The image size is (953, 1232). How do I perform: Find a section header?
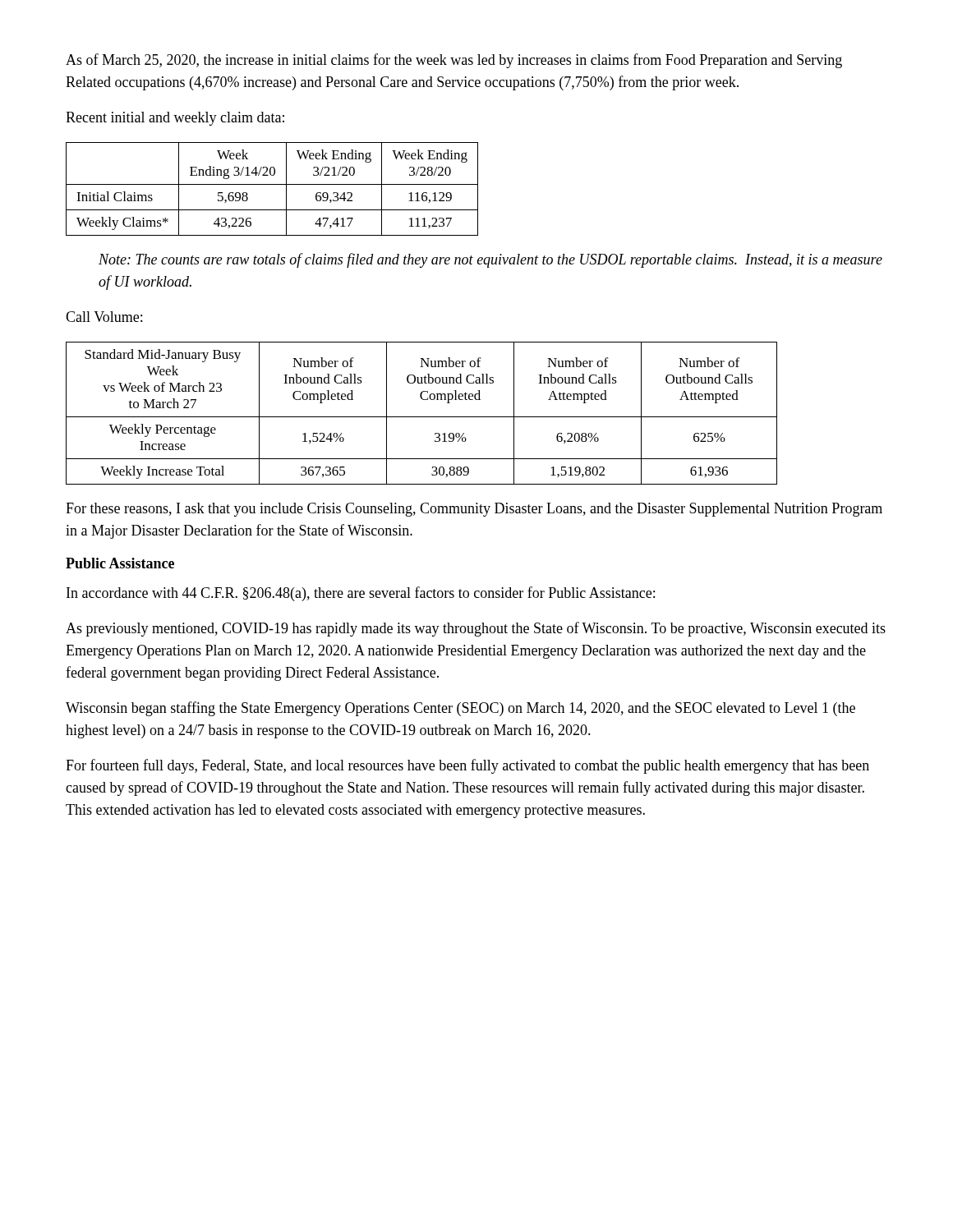(x=120, y=563)
